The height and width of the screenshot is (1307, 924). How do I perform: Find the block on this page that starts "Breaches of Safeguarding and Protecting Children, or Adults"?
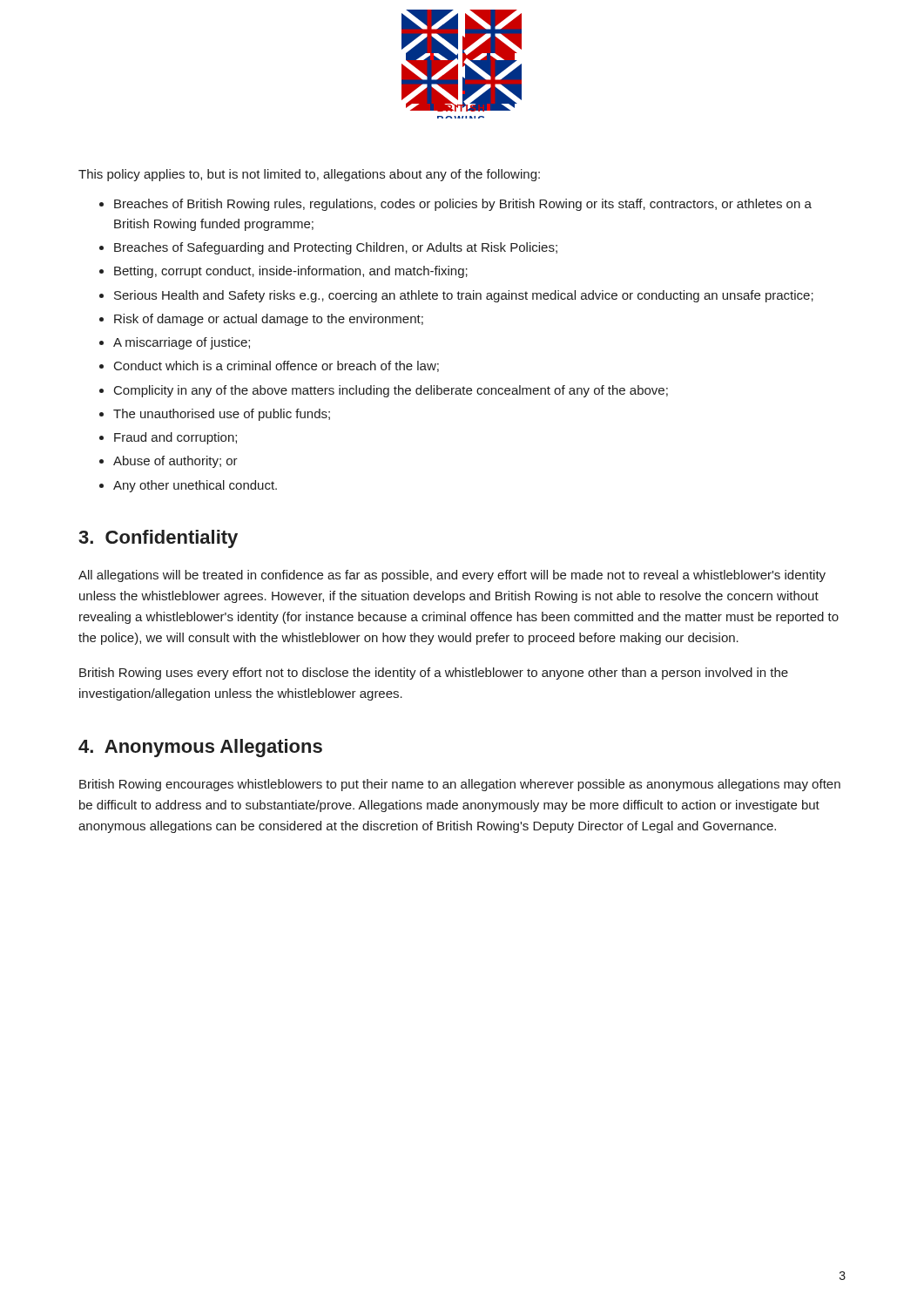tap(336, 247)
